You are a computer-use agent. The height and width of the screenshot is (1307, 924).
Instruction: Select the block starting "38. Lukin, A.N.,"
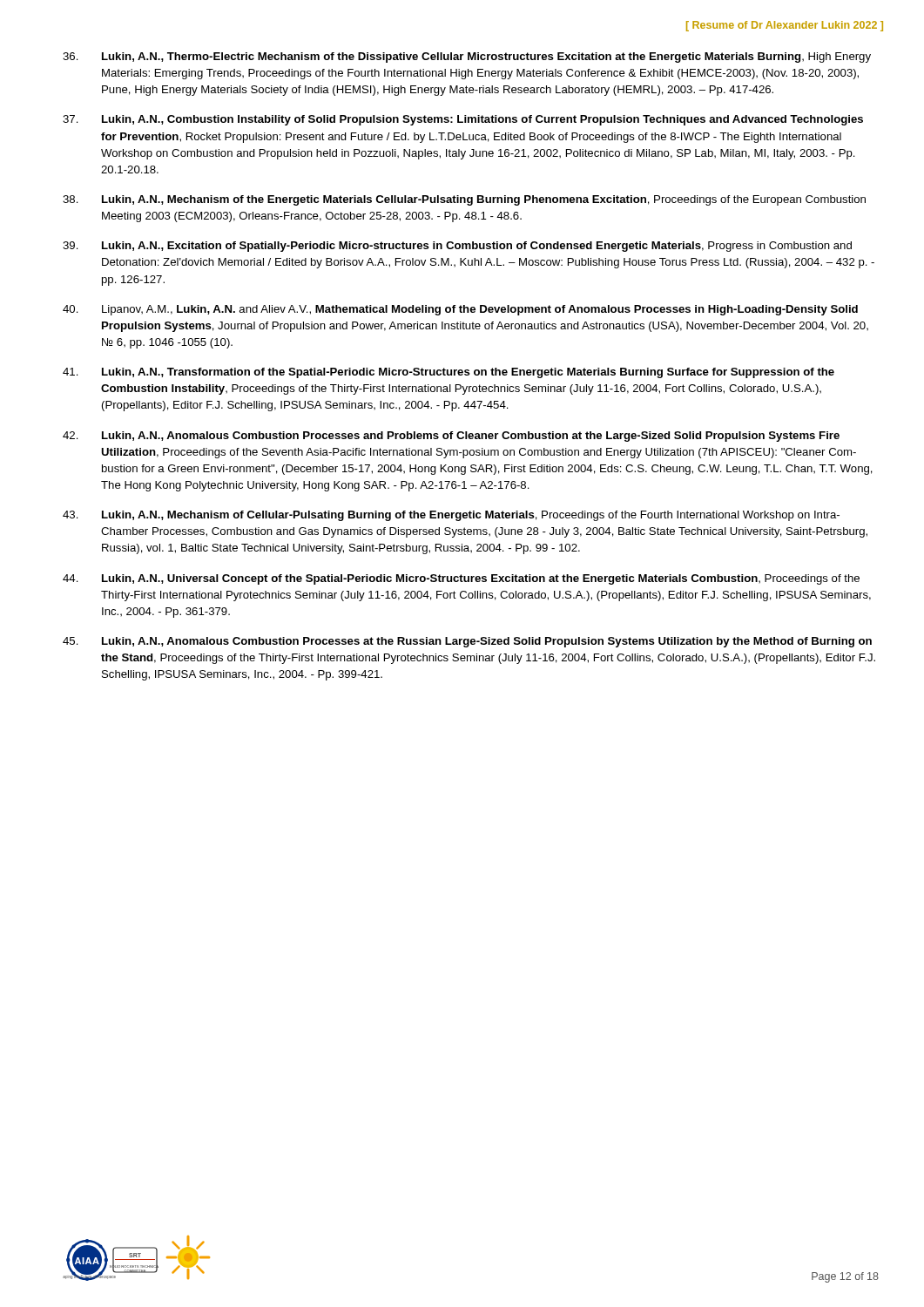tap(471, 207)
